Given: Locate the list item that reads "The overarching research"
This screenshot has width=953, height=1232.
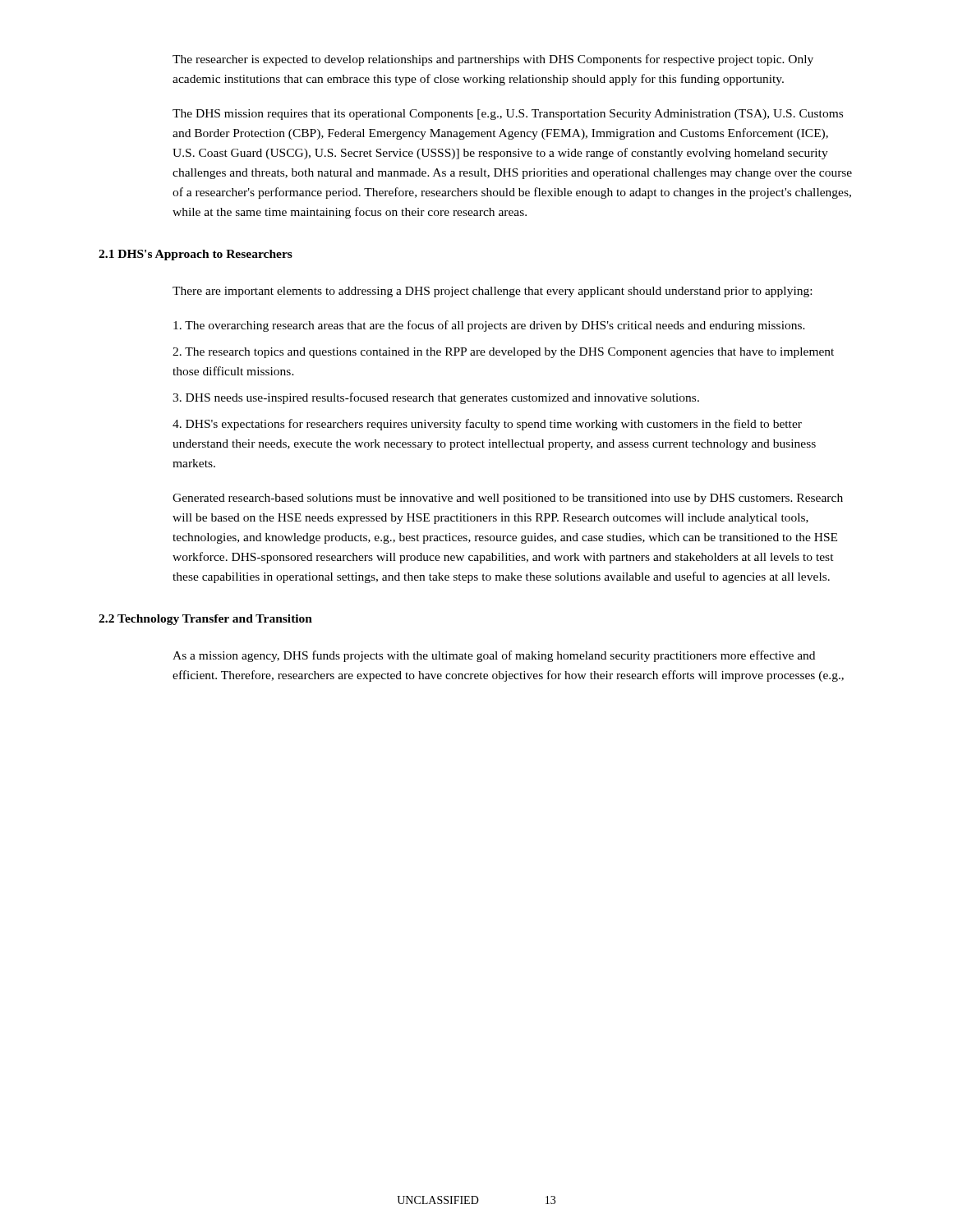Looking at the screenshot, I should point(489,325).
